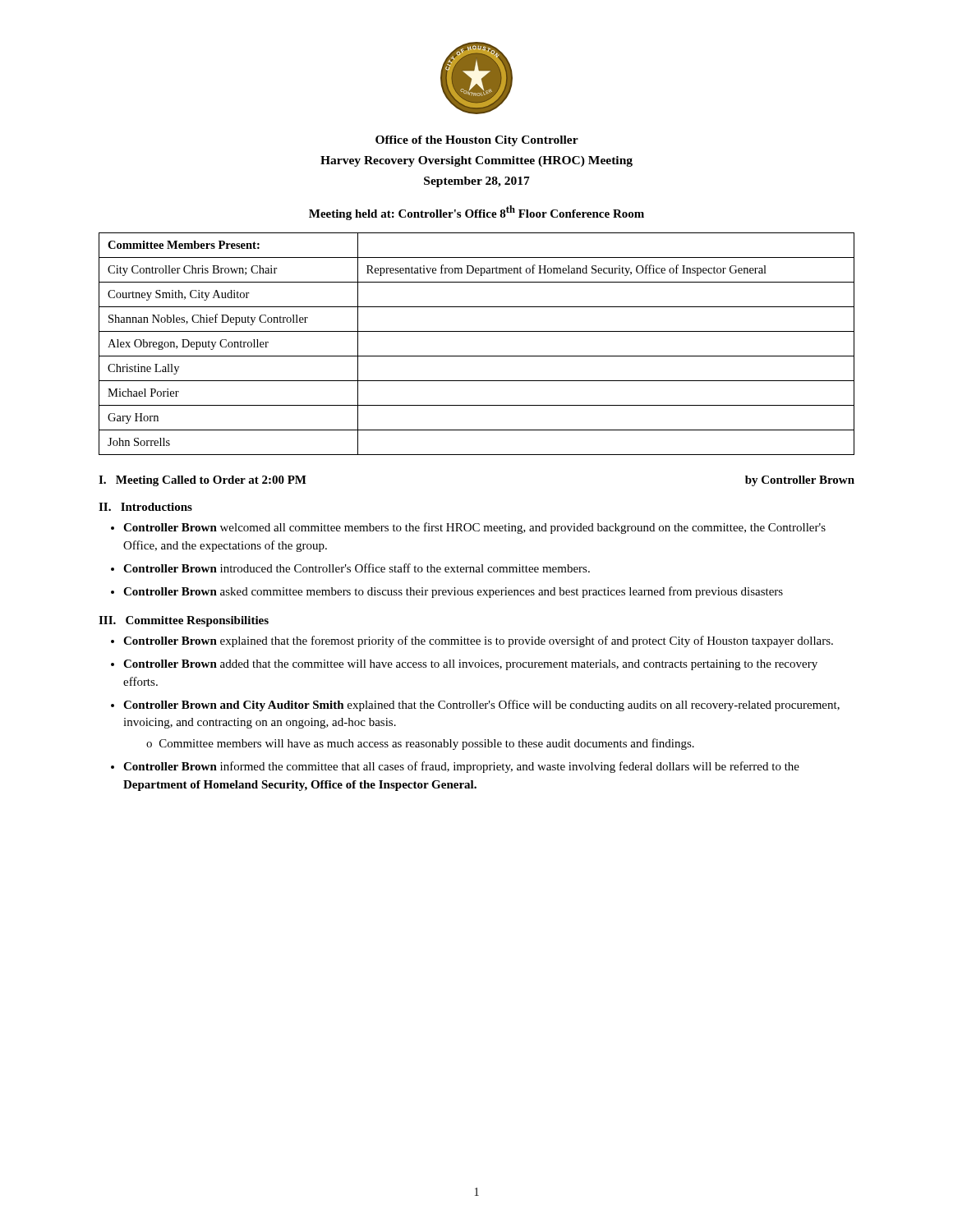Image resolution: width=953 pixels, height=1232 pixels.
Task: Point to the block beginning "Controller Brown introduced the"
Action: tap(357, 568)
